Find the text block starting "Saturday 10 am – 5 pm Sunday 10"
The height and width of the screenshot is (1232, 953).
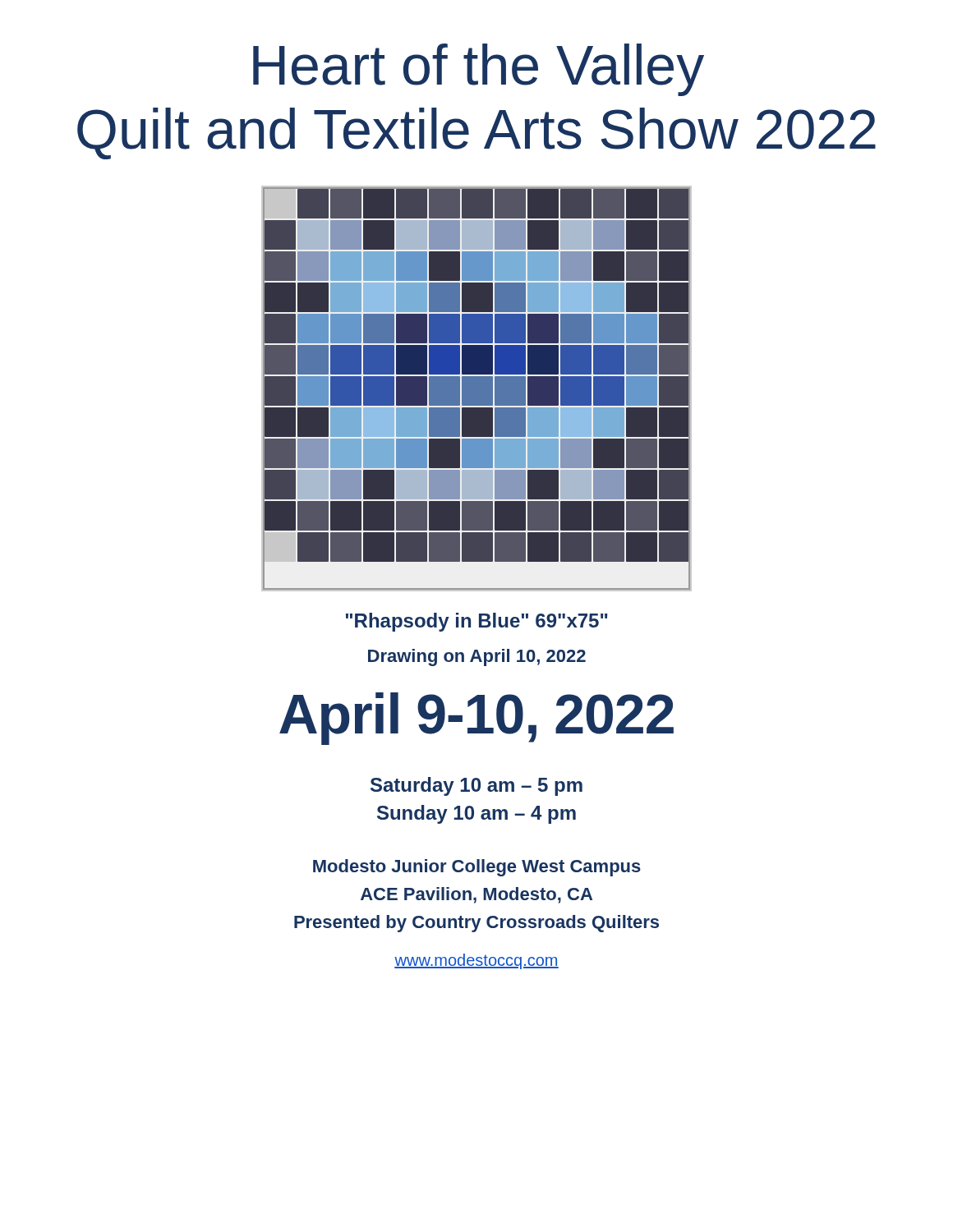[476, 799]
